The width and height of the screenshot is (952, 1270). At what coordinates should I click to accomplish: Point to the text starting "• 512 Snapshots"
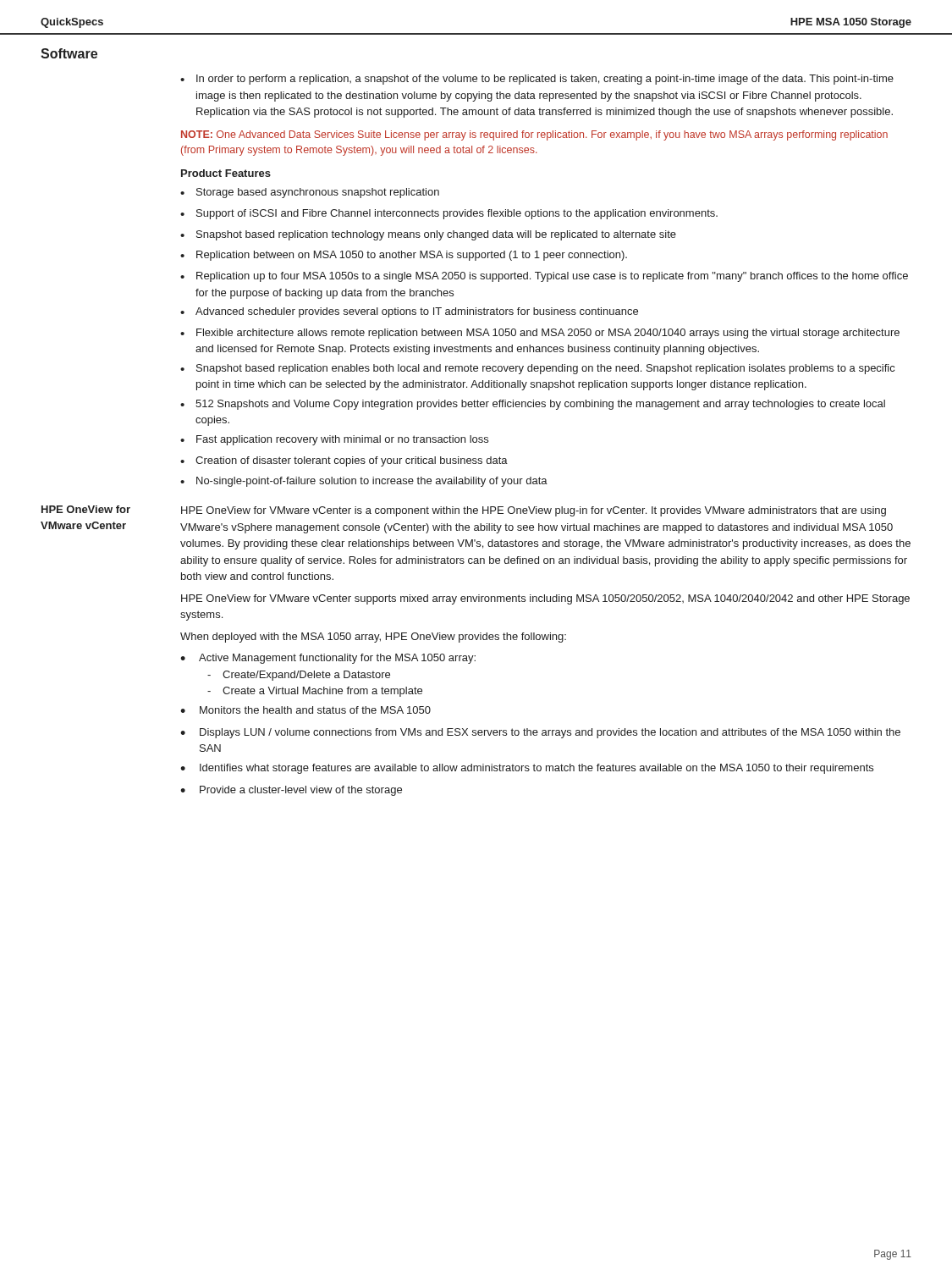coord(546,412)
